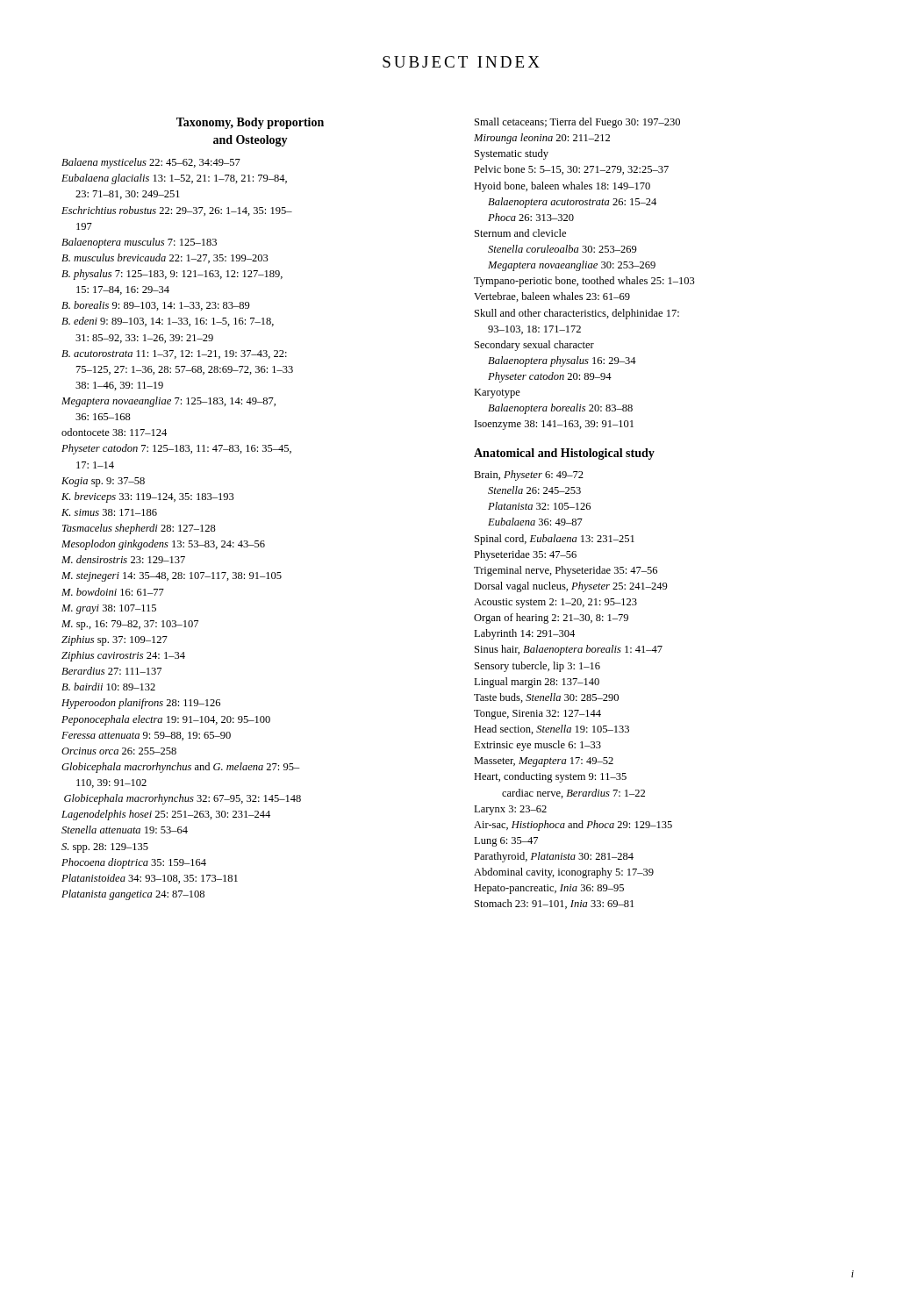The width and height of the screenshot is (924, 1316).
Task: Point to the region starting "Platanista 32: 105–126"
Action: (x=539, y=507)
